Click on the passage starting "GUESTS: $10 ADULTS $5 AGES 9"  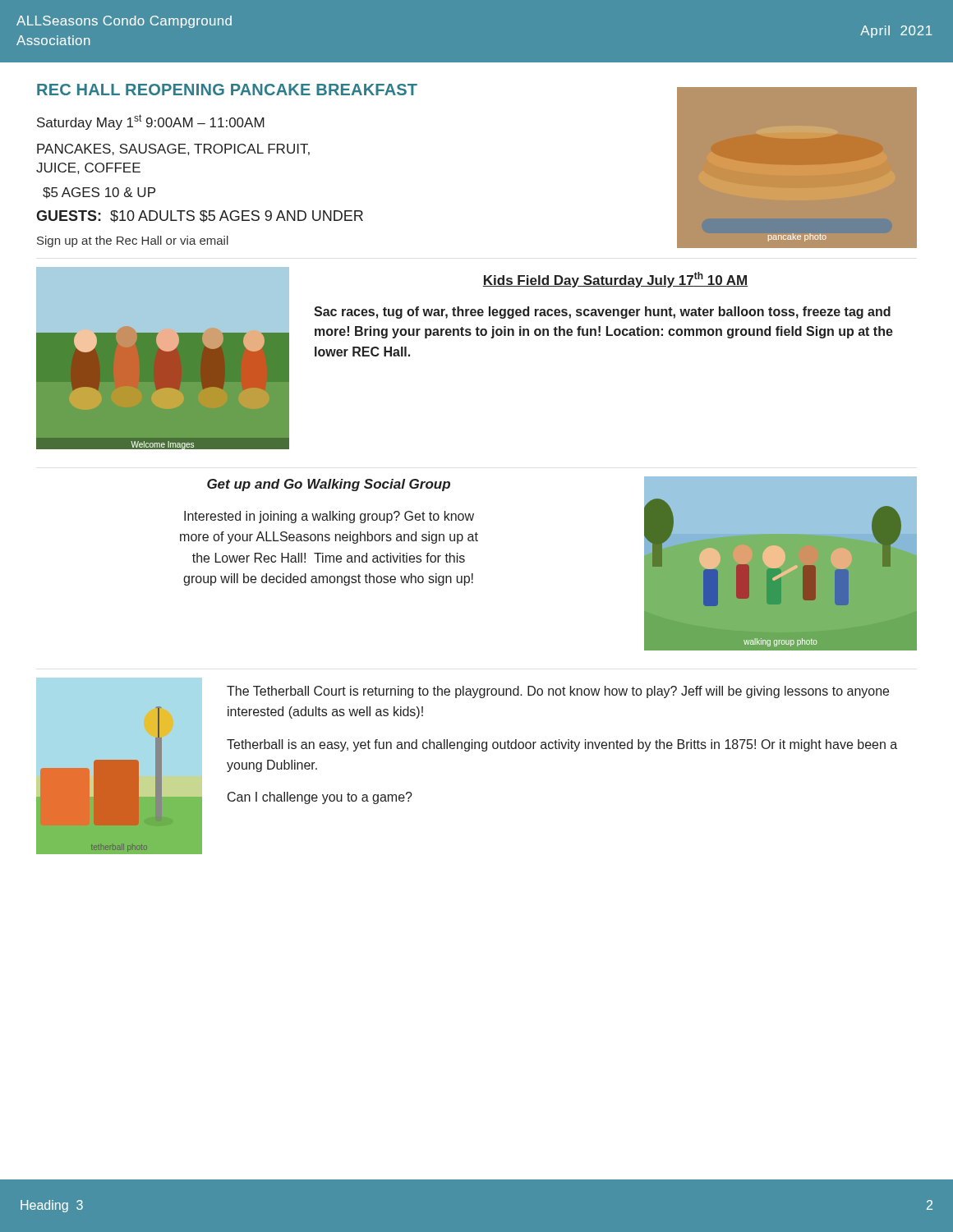coord(200,216)
